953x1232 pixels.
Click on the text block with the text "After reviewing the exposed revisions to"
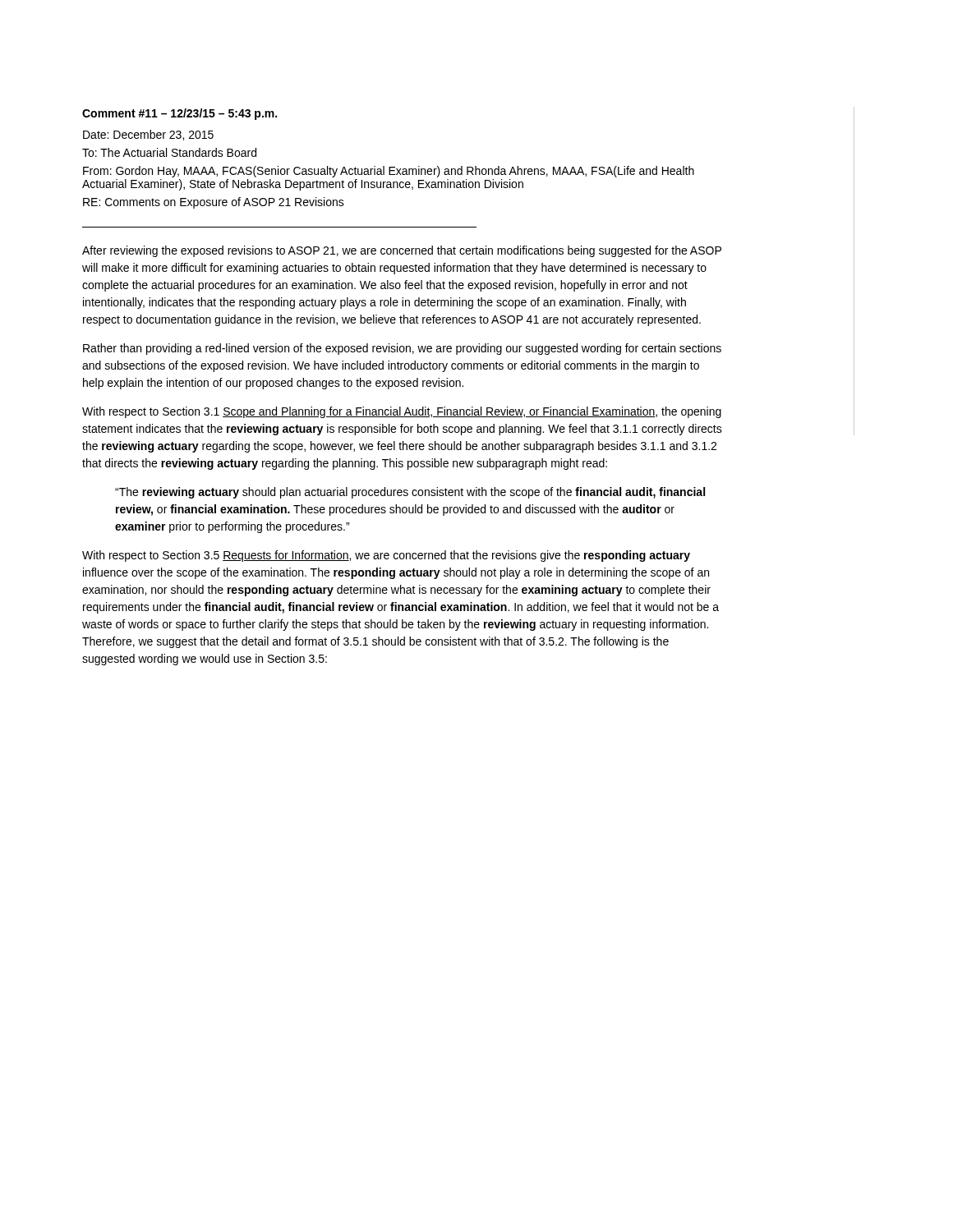pos(402,285)
